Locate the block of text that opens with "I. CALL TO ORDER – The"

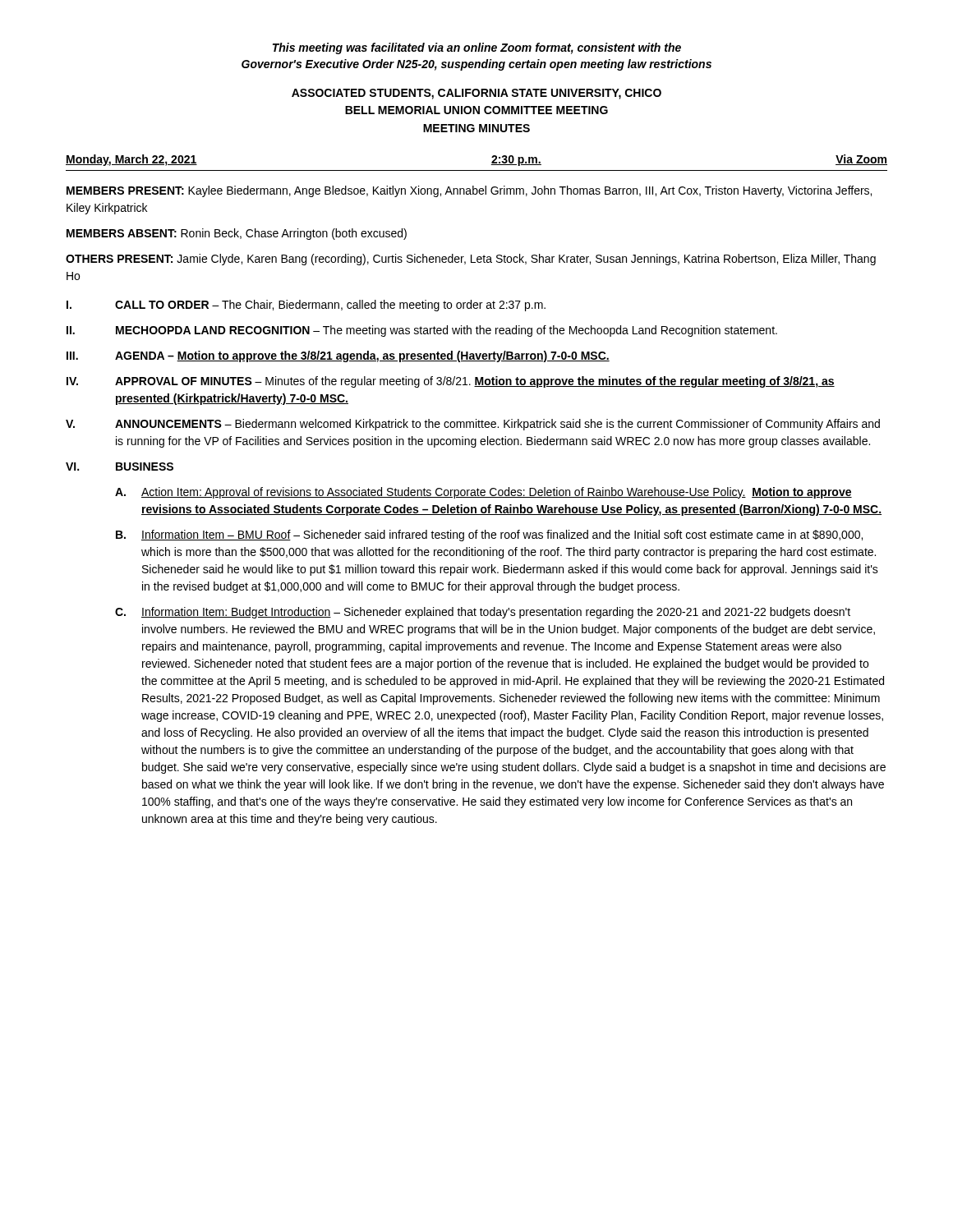(x=306, y=305)
